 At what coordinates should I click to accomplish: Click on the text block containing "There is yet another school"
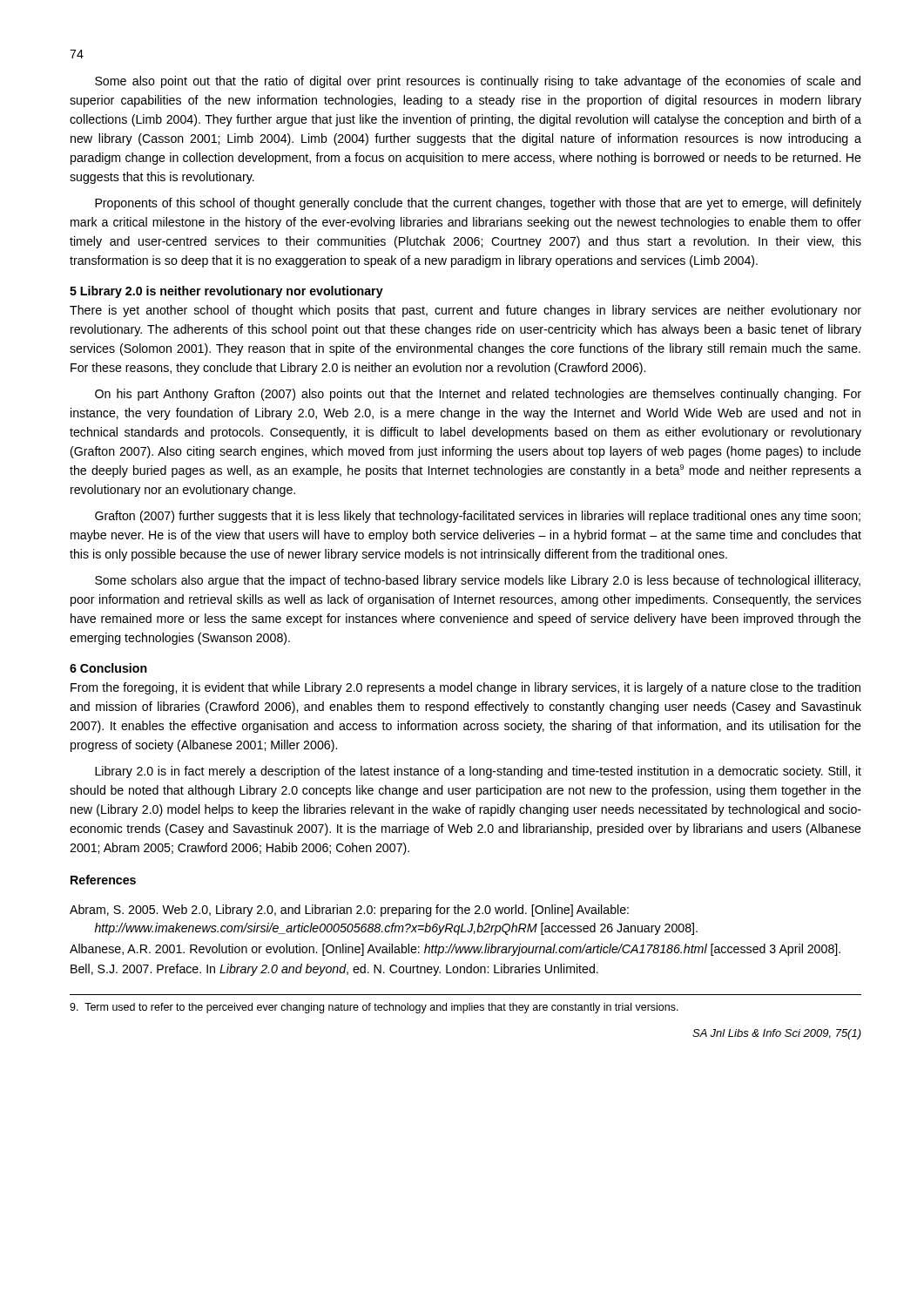pos(465,339)
